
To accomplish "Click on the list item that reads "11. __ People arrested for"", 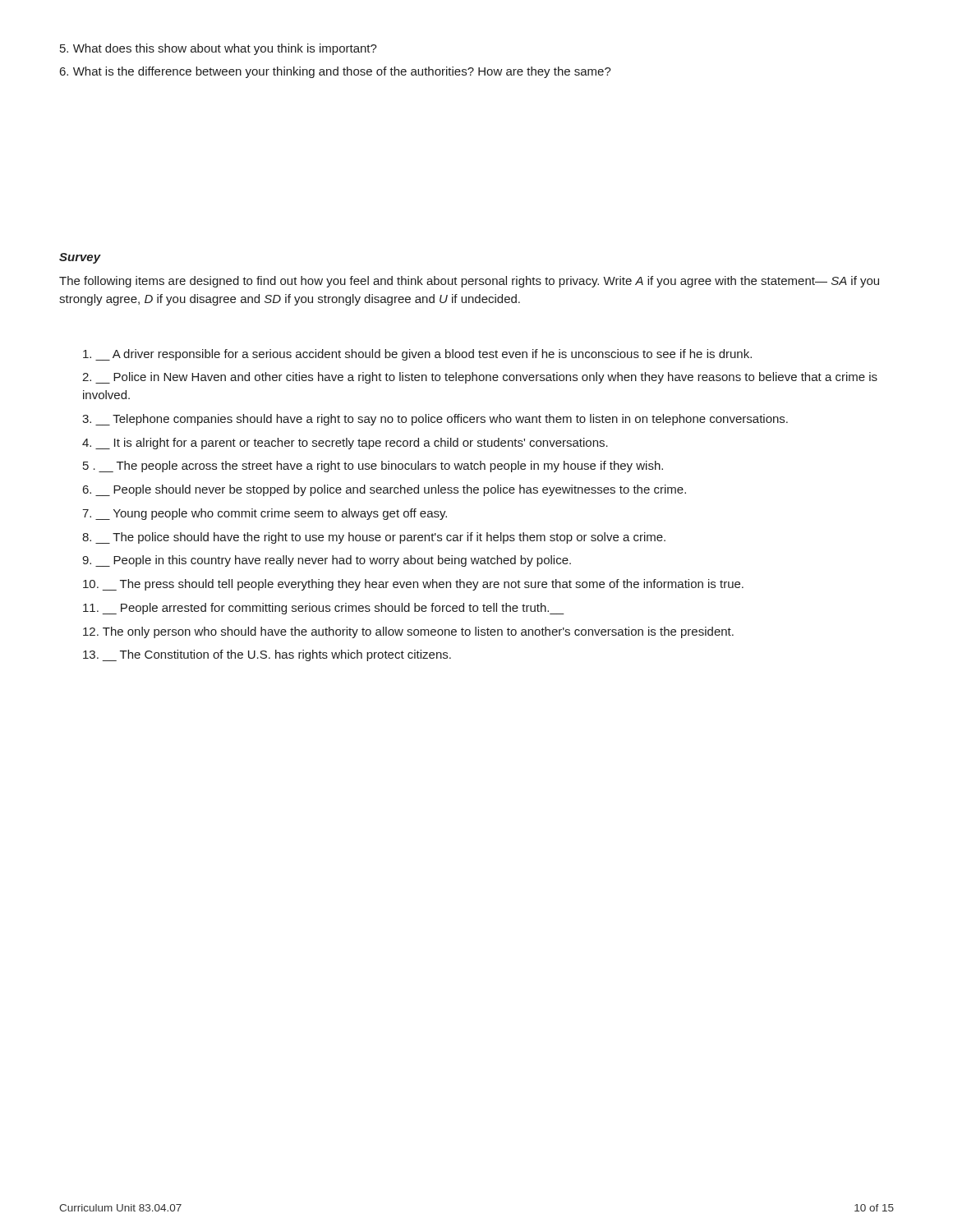I will [323, 607].
